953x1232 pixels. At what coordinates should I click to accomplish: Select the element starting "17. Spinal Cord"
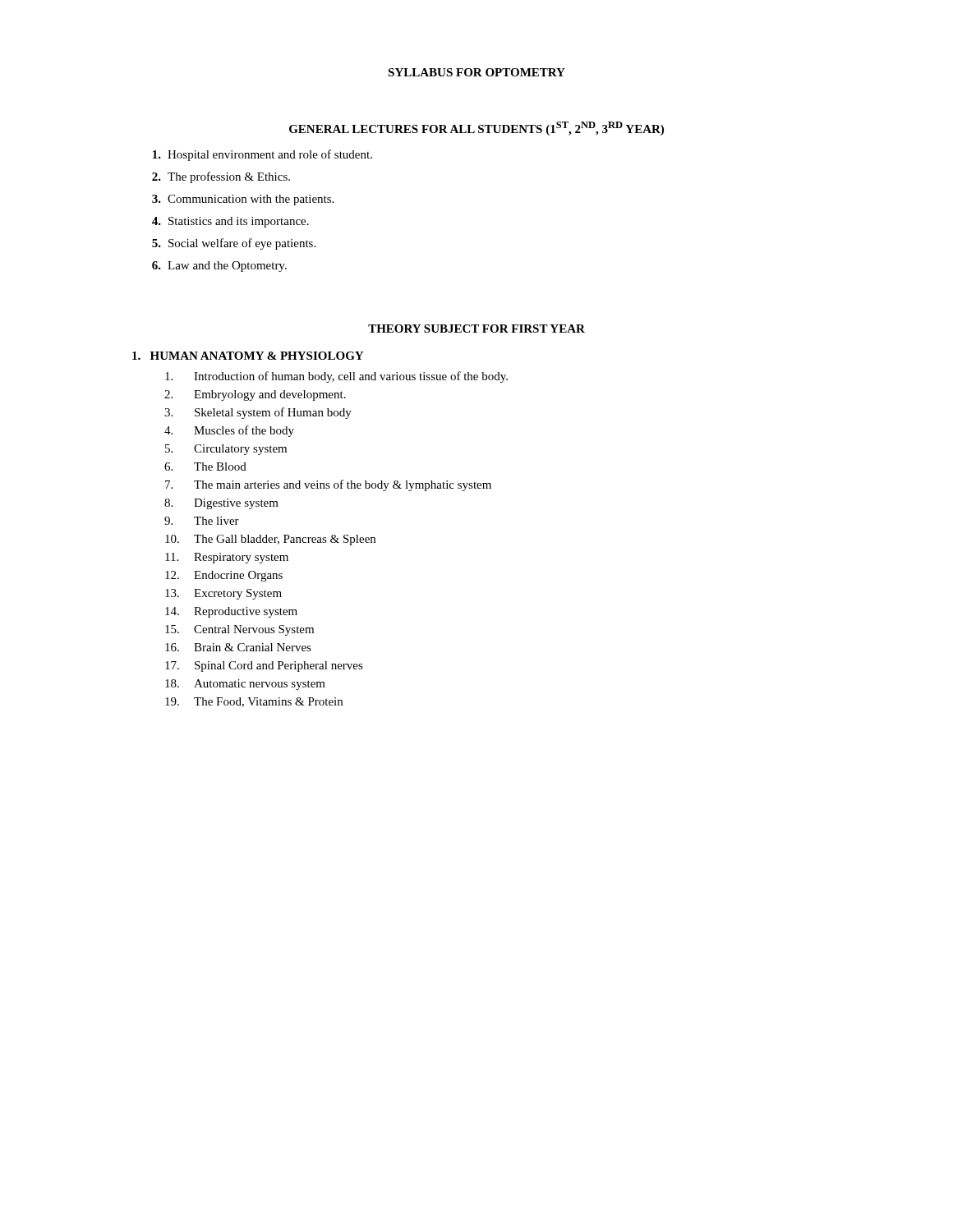(x=264, y=666)
